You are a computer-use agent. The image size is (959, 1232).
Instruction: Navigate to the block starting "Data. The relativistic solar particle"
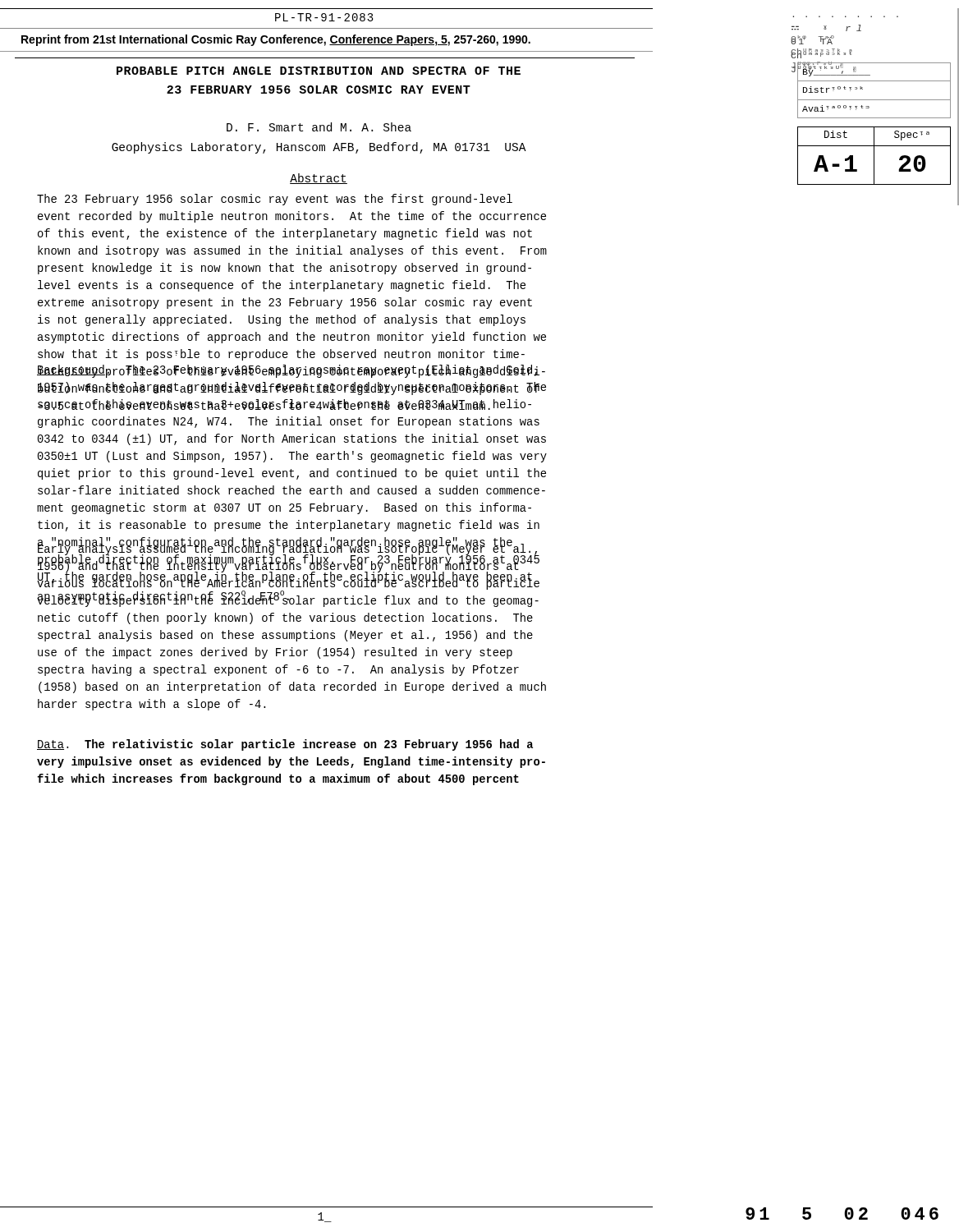292,763
